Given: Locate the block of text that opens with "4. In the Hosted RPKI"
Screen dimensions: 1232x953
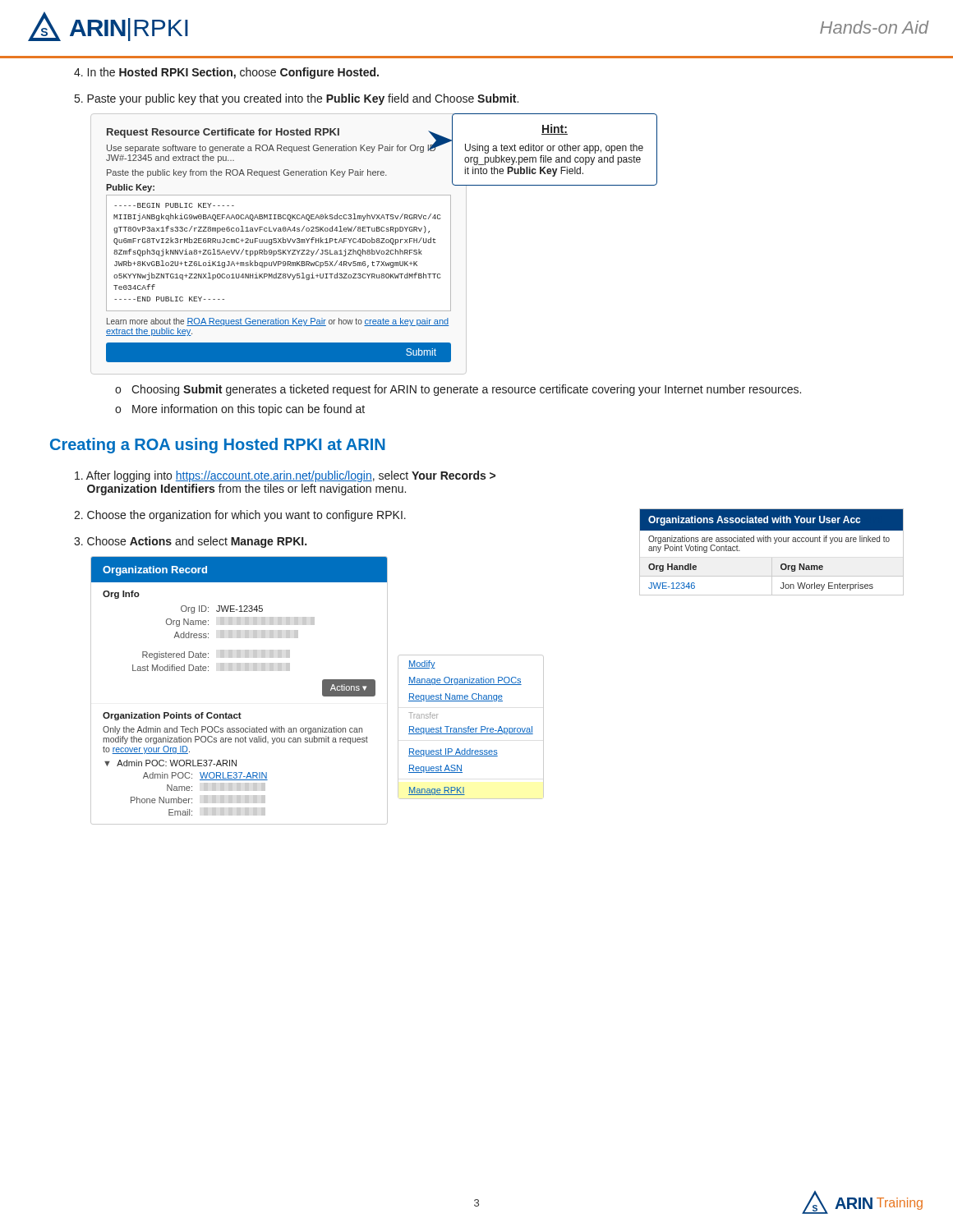Looking at the screenshot, I should [x=227, y=72].
